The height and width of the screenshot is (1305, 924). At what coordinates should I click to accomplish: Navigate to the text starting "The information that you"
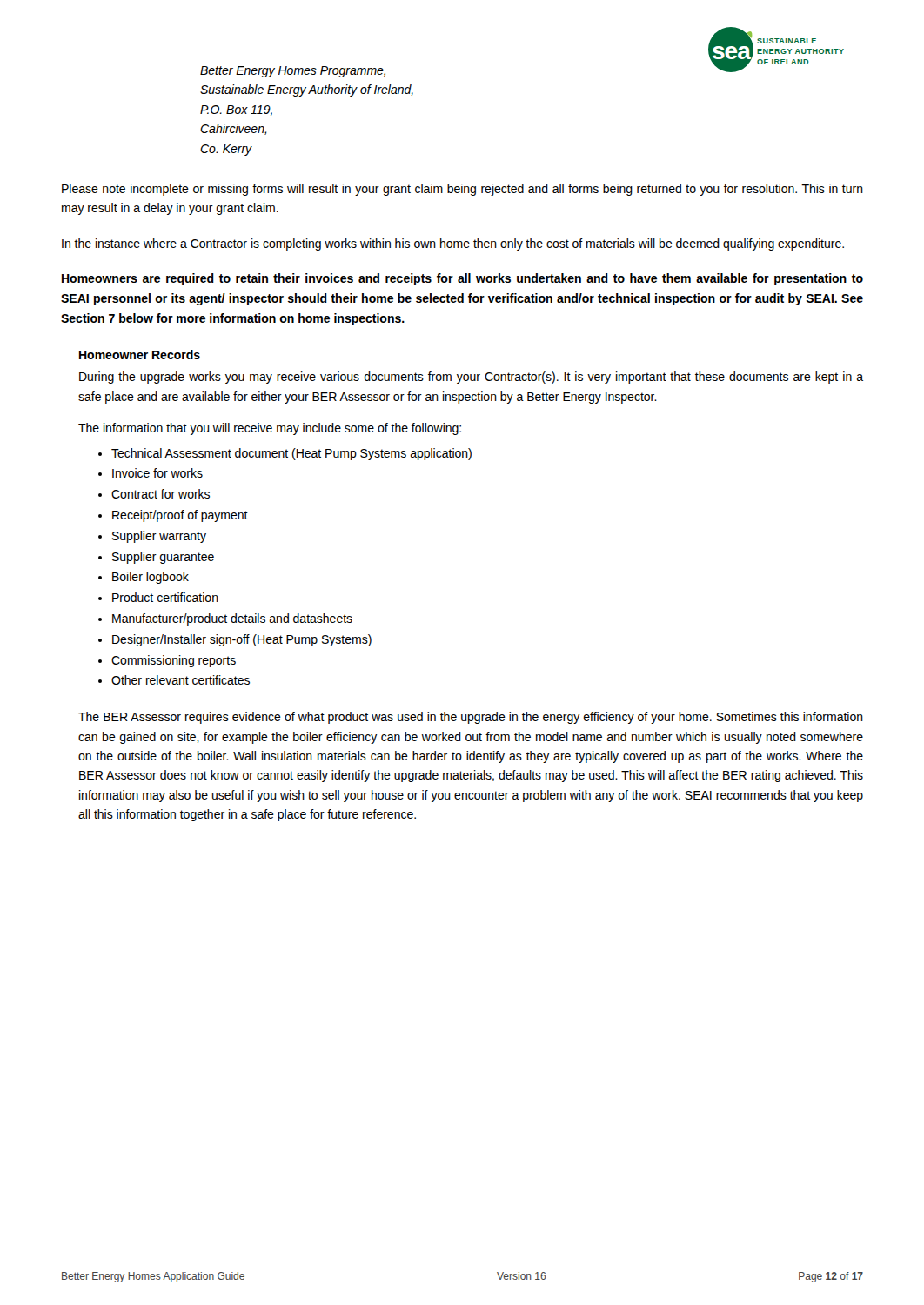pyautogui.click(x=270, y=428)
